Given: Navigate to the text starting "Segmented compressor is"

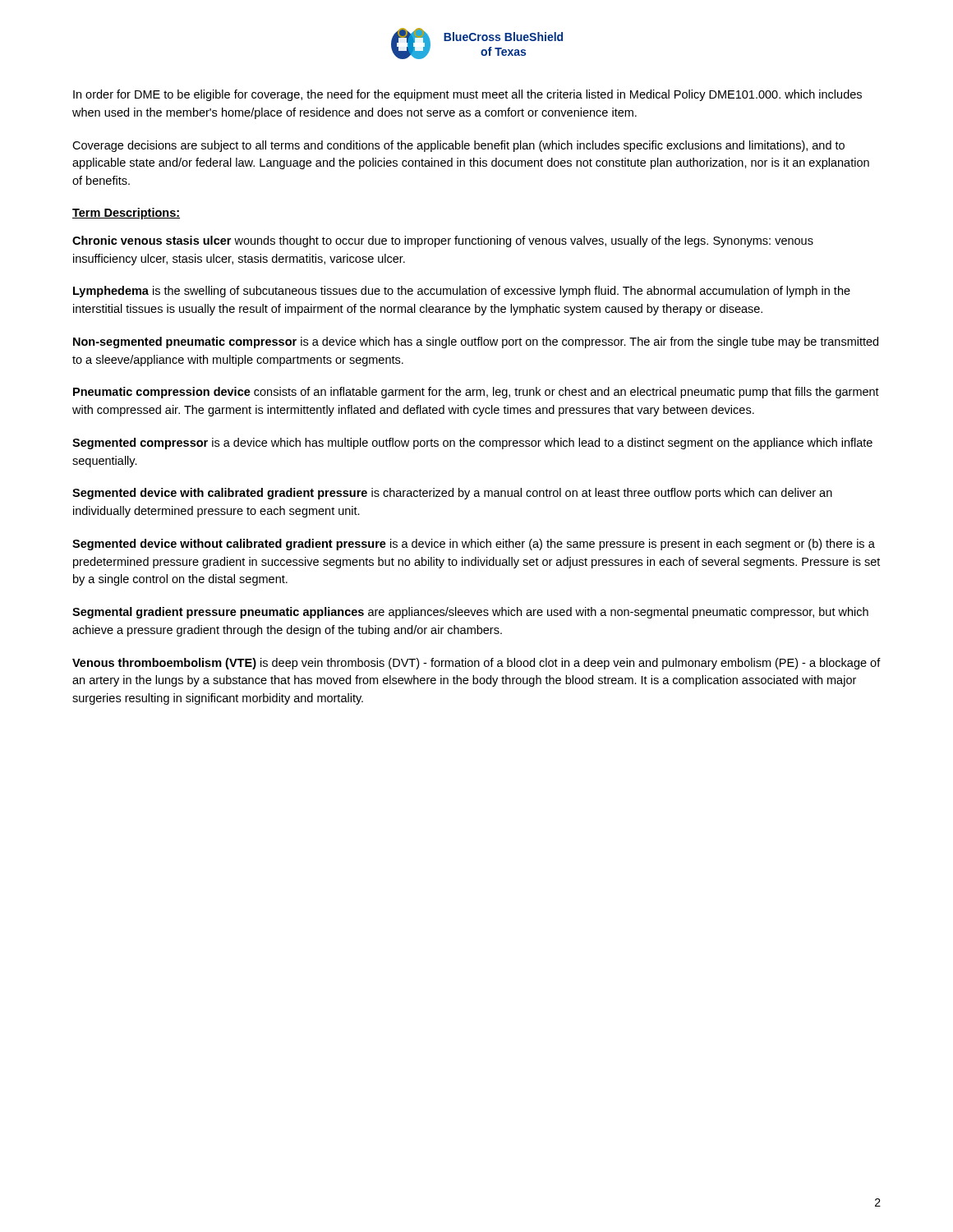Looking at the screenshot, I should click(x=473, y=451).
